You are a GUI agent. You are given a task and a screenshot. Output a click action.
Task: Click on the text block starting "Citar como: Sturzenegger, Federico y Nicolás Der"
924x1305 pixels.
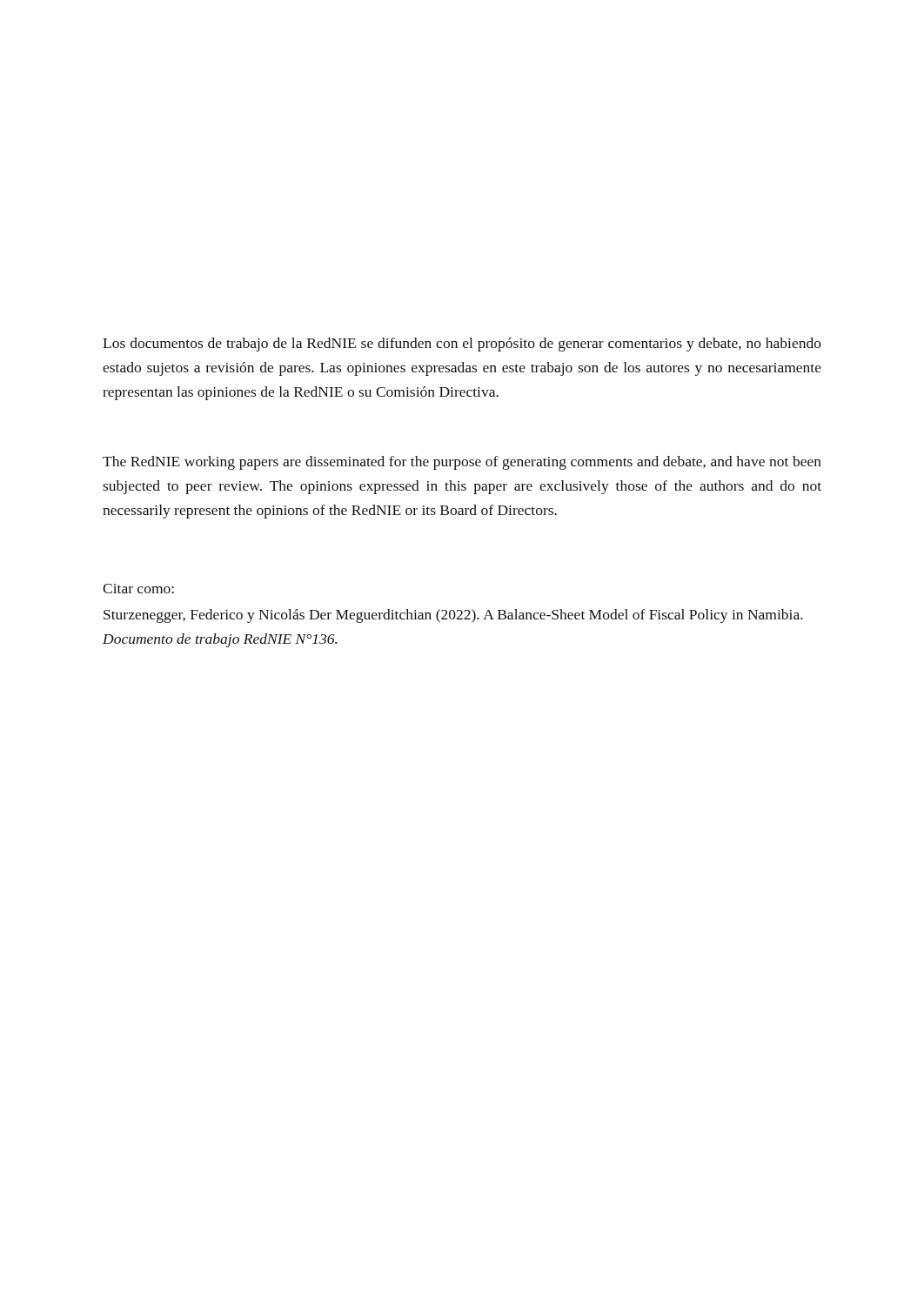pos(462,613)
